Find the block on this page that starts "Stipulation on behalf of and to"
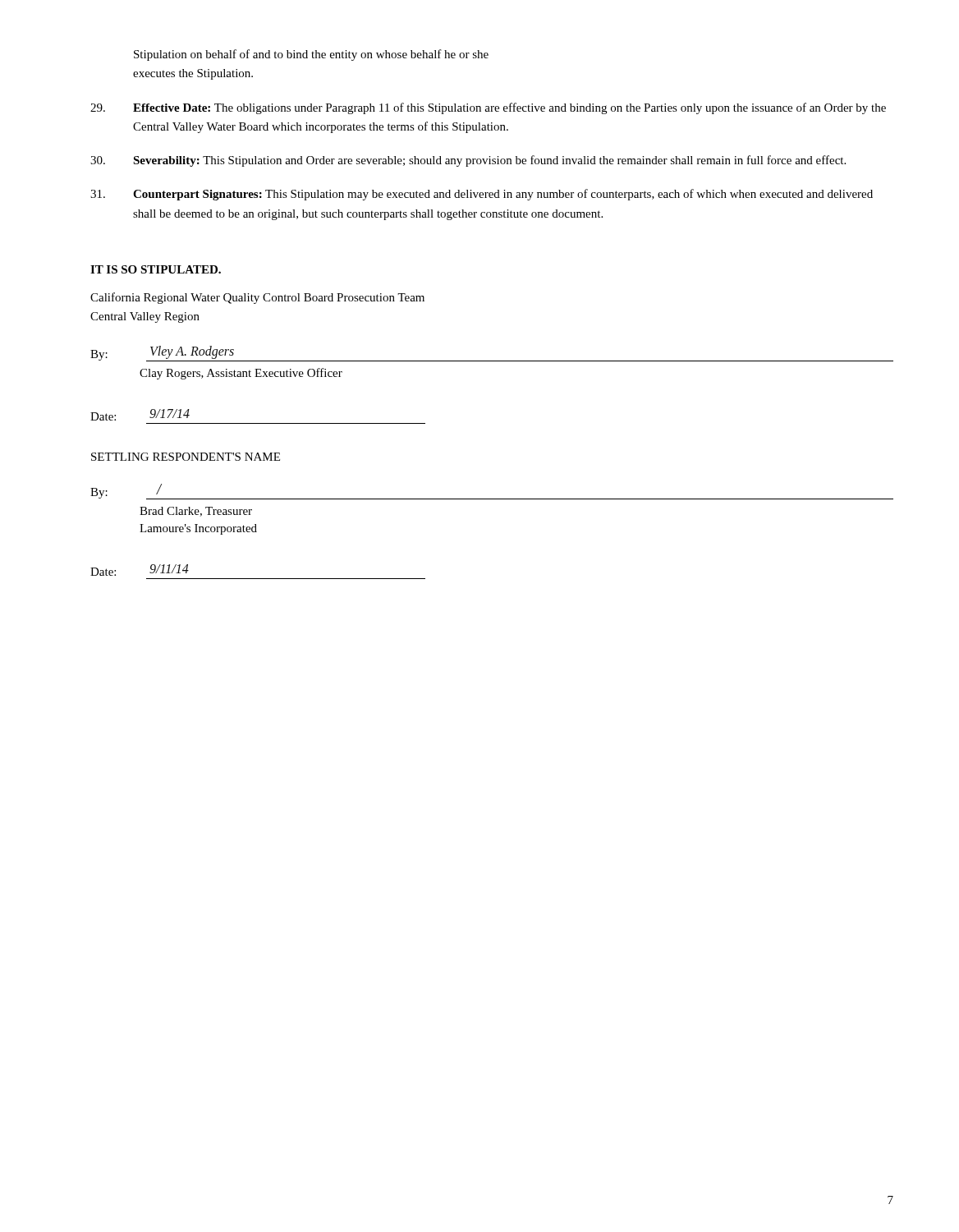The width and height of the screenshot is (959, 1232). click(x=311, y=64)
